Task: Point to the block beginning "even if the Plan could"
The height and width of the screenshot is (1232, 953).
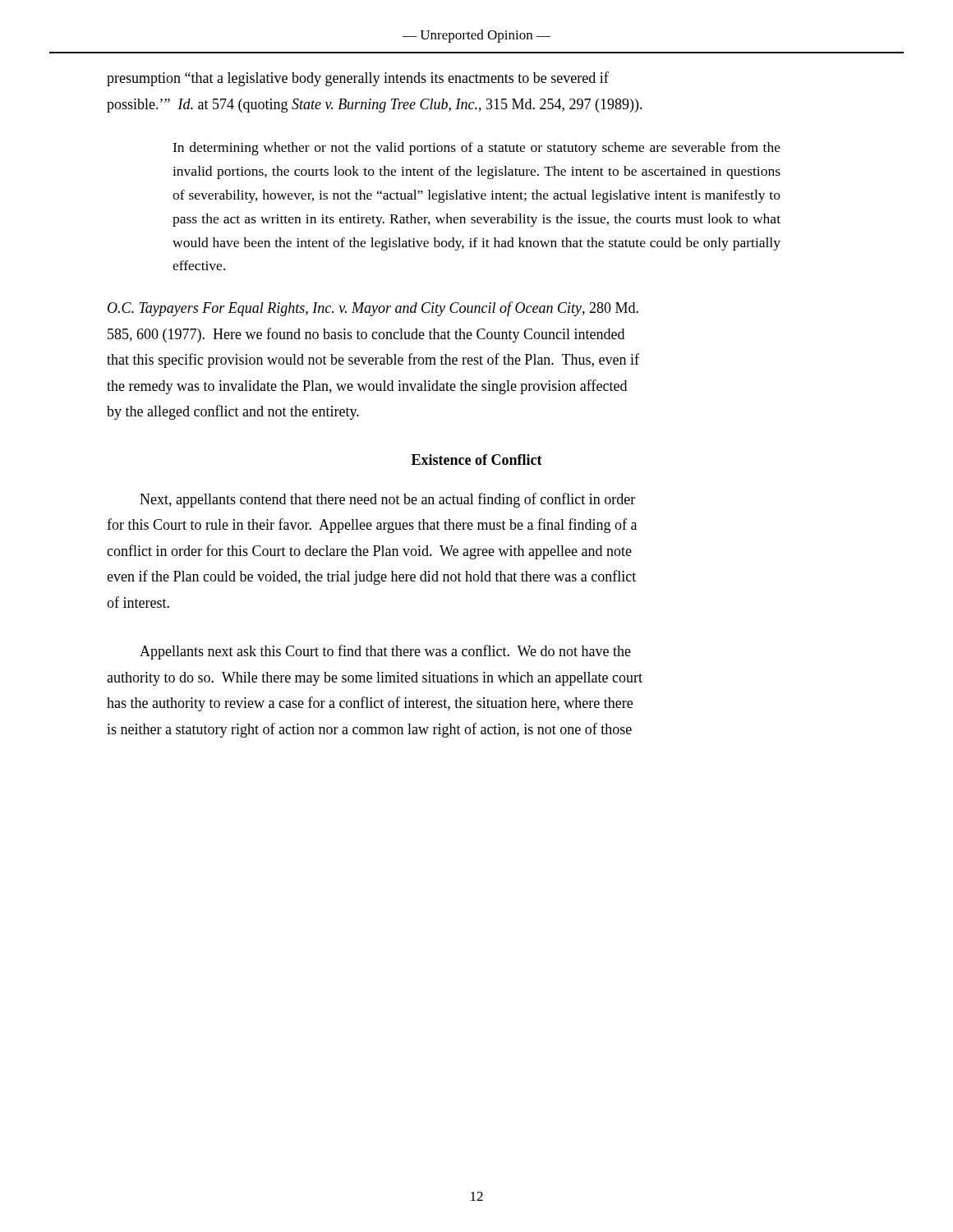Action: click(x=371, y=577)
